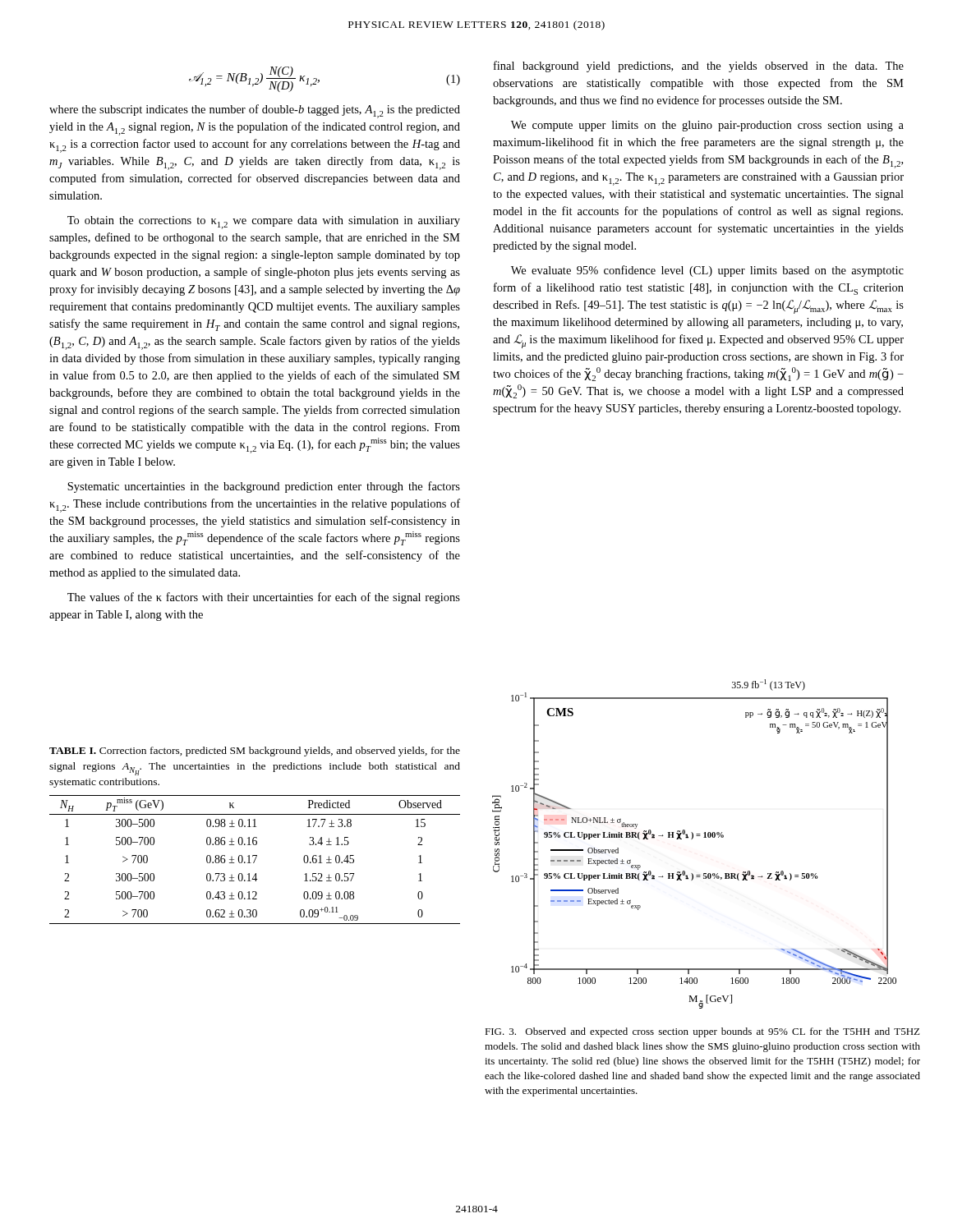Select a continuous plot
Viewport: 953px width, 1232px height.
coord(702,886)
